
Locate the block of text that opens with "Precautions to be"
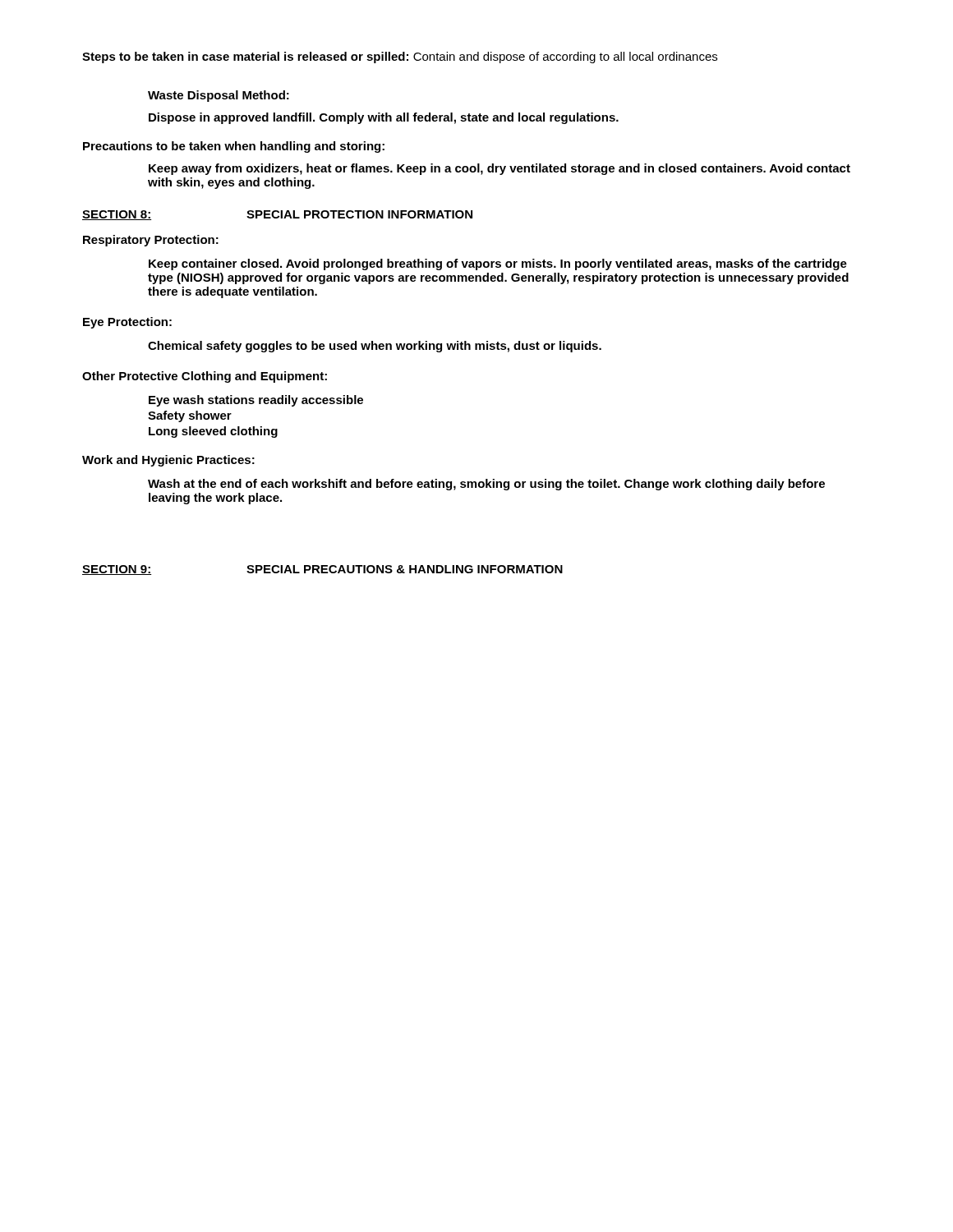234,146
